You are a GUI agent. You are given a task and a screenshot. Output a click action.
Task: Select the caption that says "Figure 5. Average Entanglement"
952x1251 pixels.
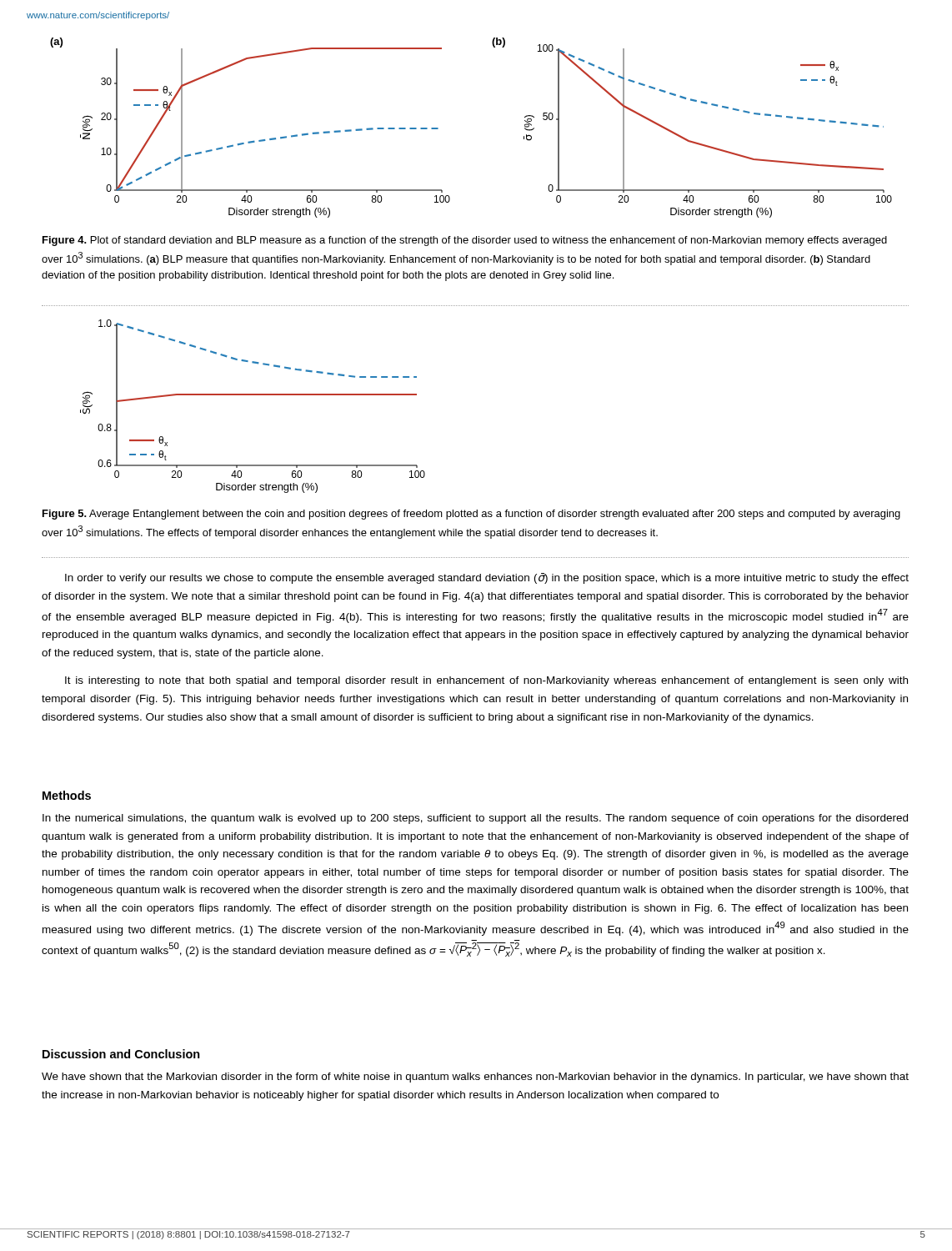pos(471,523)
